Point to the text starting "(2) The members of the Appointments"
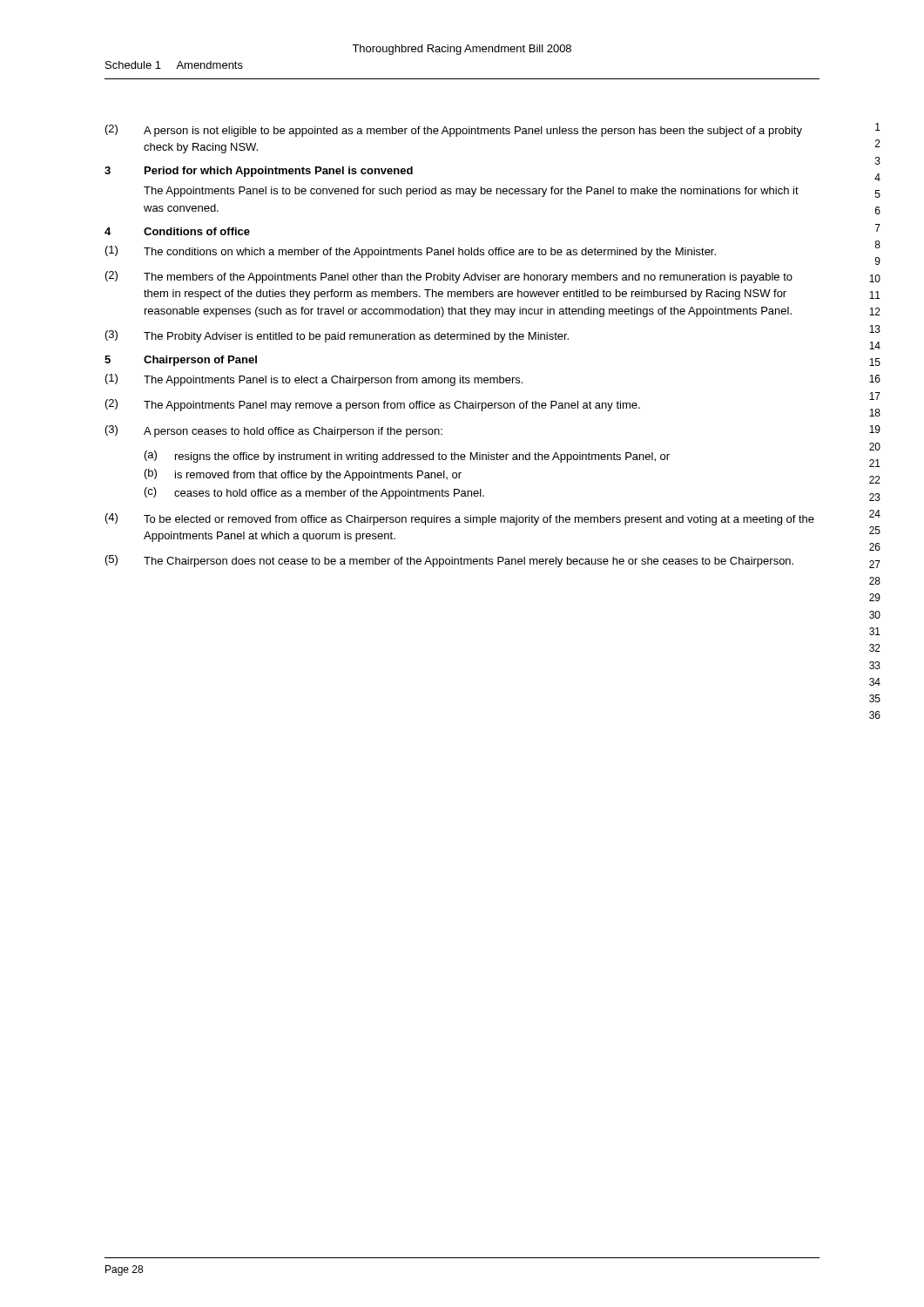924x1307 pixels. point(462,294)
